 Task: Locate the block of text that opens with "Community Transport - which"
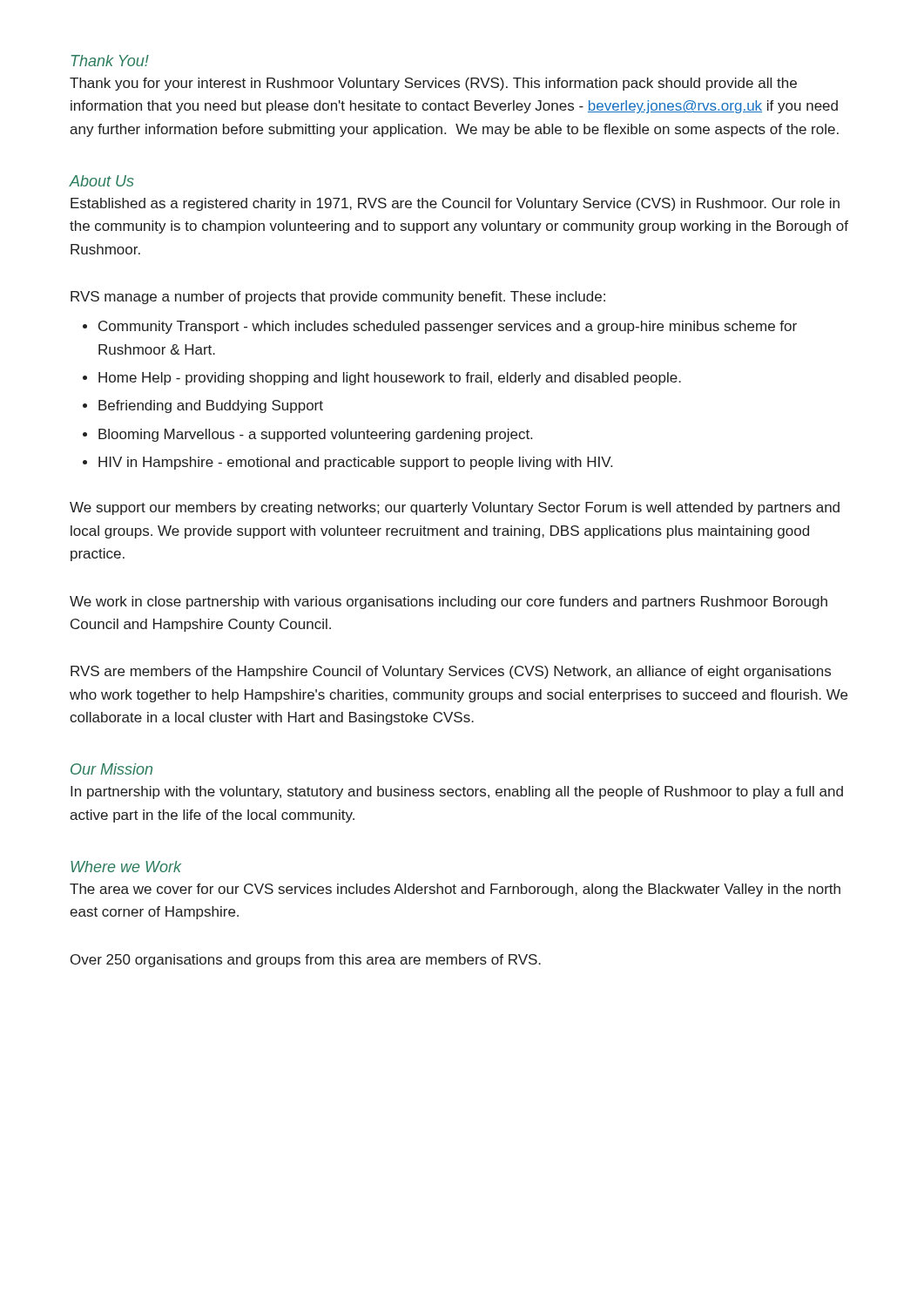point(447,338)
